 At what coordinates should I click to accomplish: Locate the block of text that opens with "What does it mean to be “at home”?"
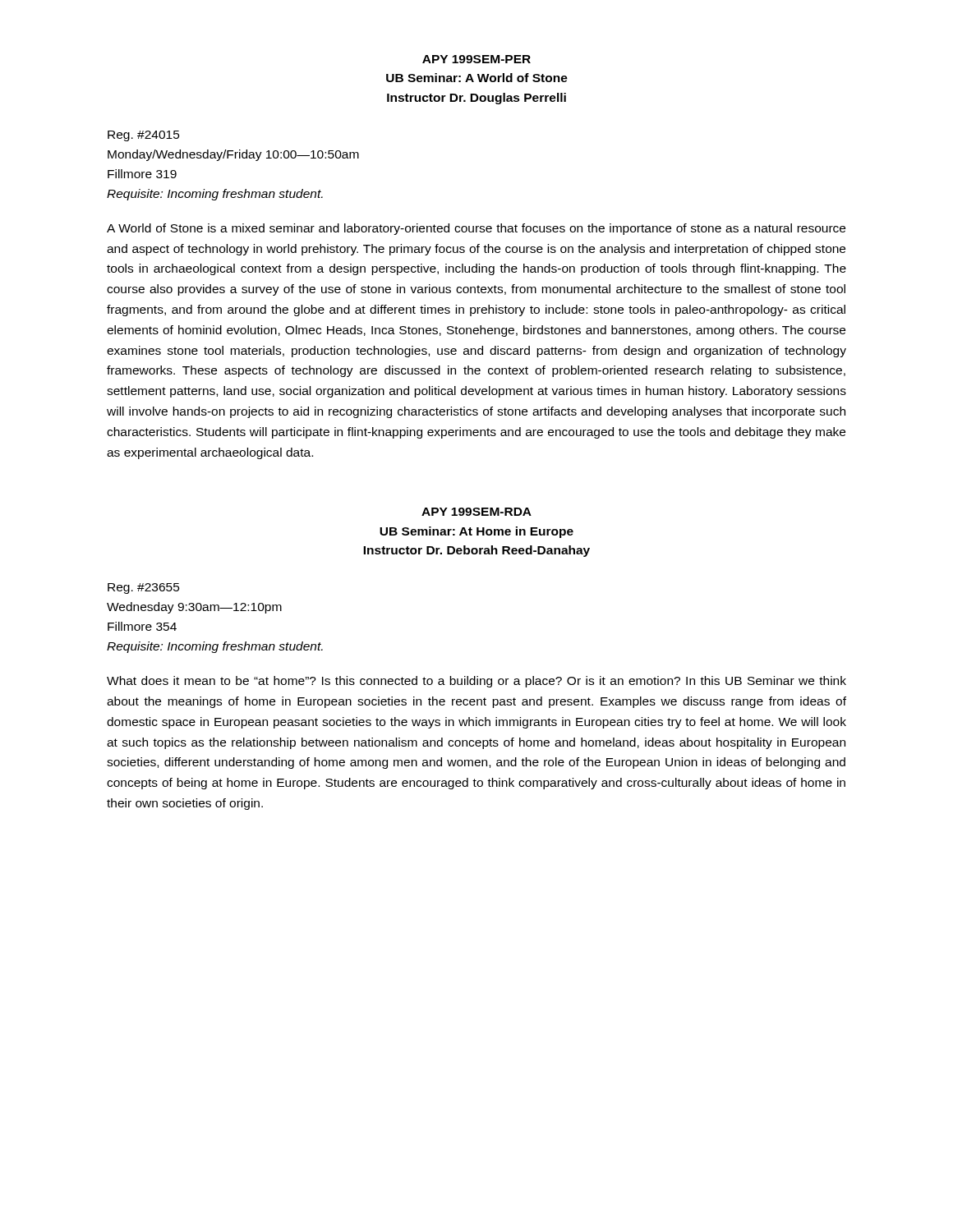pyautogui.click(x=476, y=742)
